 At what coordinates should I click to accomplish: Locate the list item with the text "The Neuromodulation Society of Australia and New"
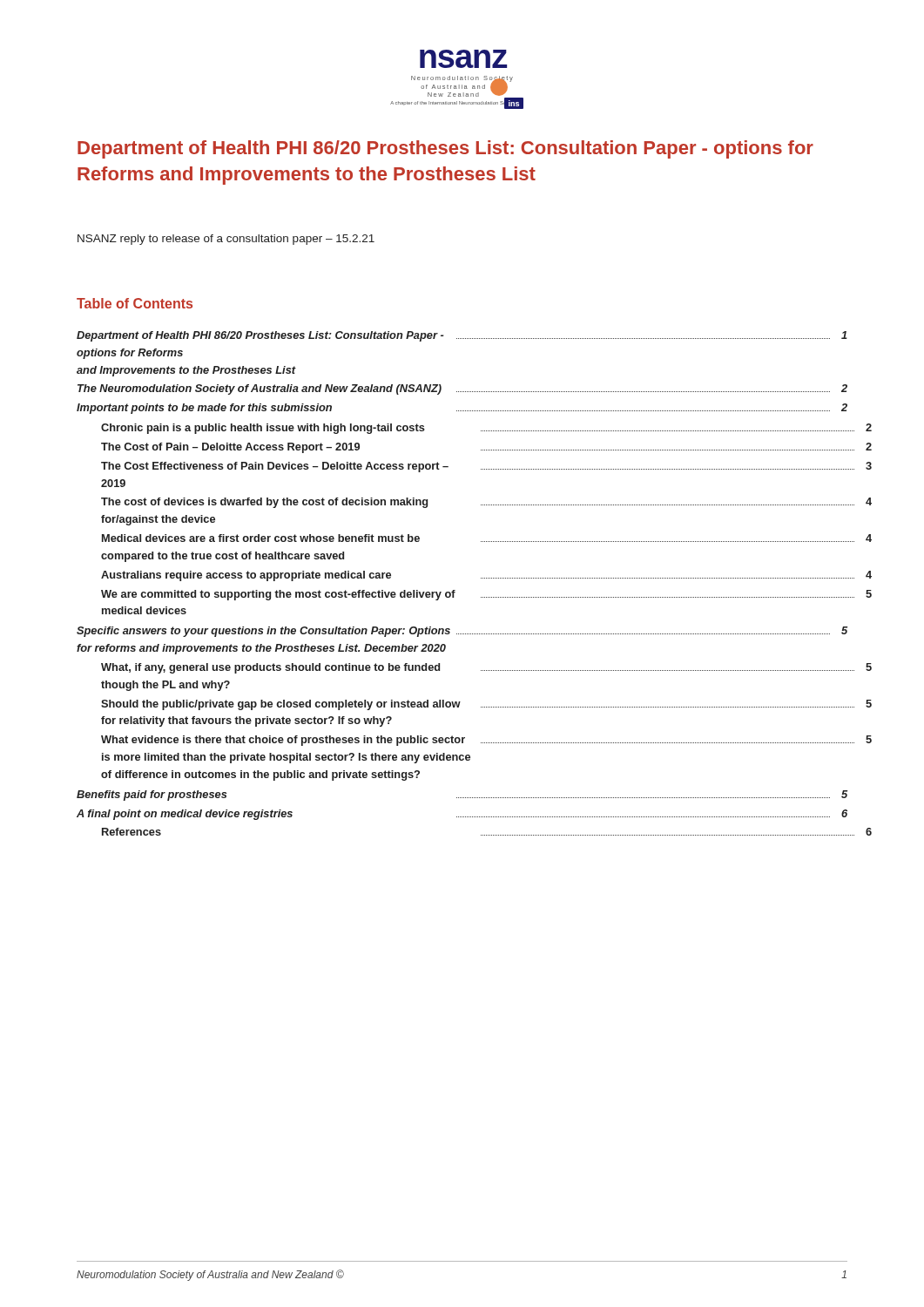click(462, 389)
